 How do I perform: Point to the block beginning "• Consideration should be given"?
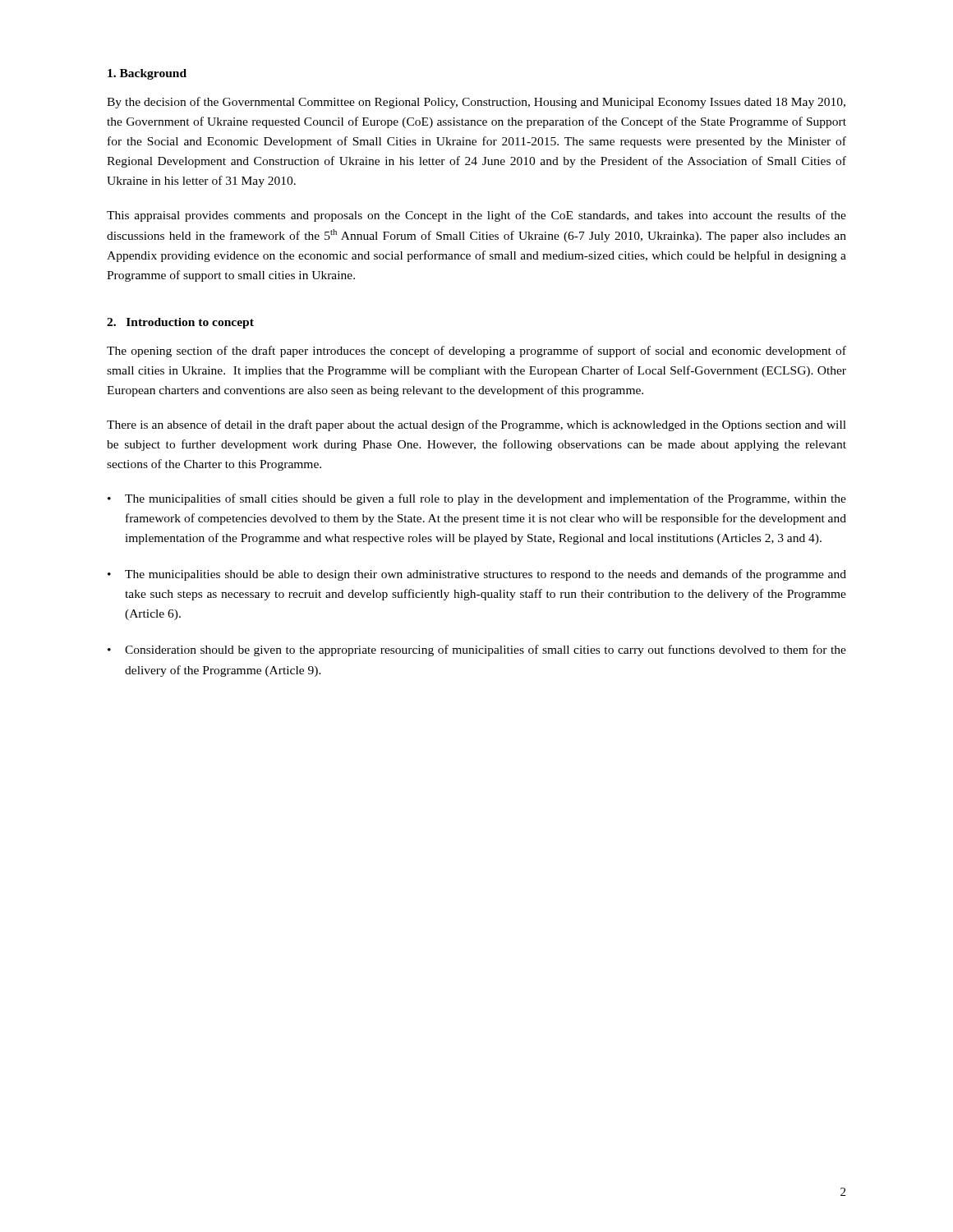(x=476, y=660)
